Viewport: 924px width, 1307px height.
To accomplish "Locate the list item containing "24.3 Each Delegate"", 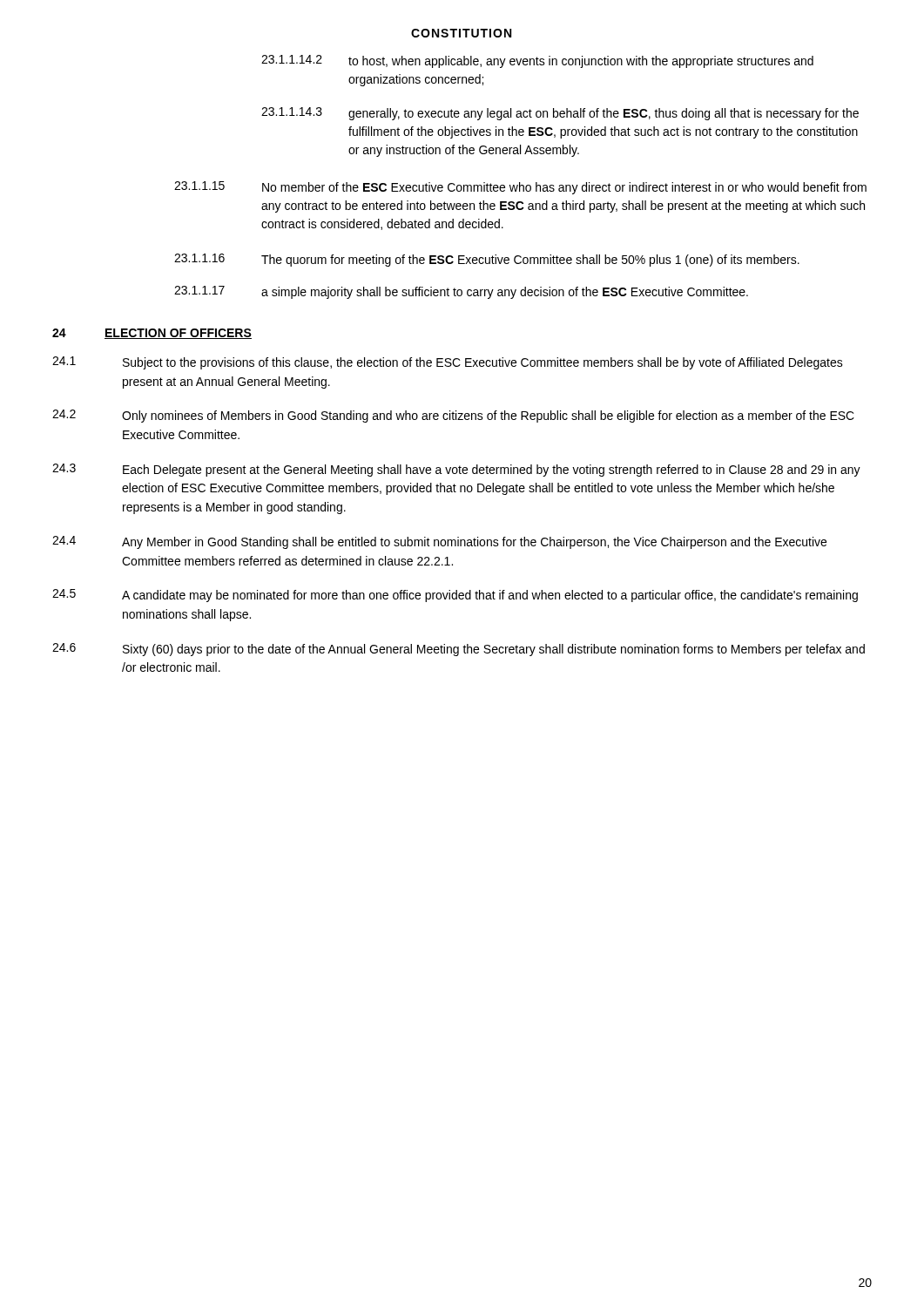I will click(462, 489).
